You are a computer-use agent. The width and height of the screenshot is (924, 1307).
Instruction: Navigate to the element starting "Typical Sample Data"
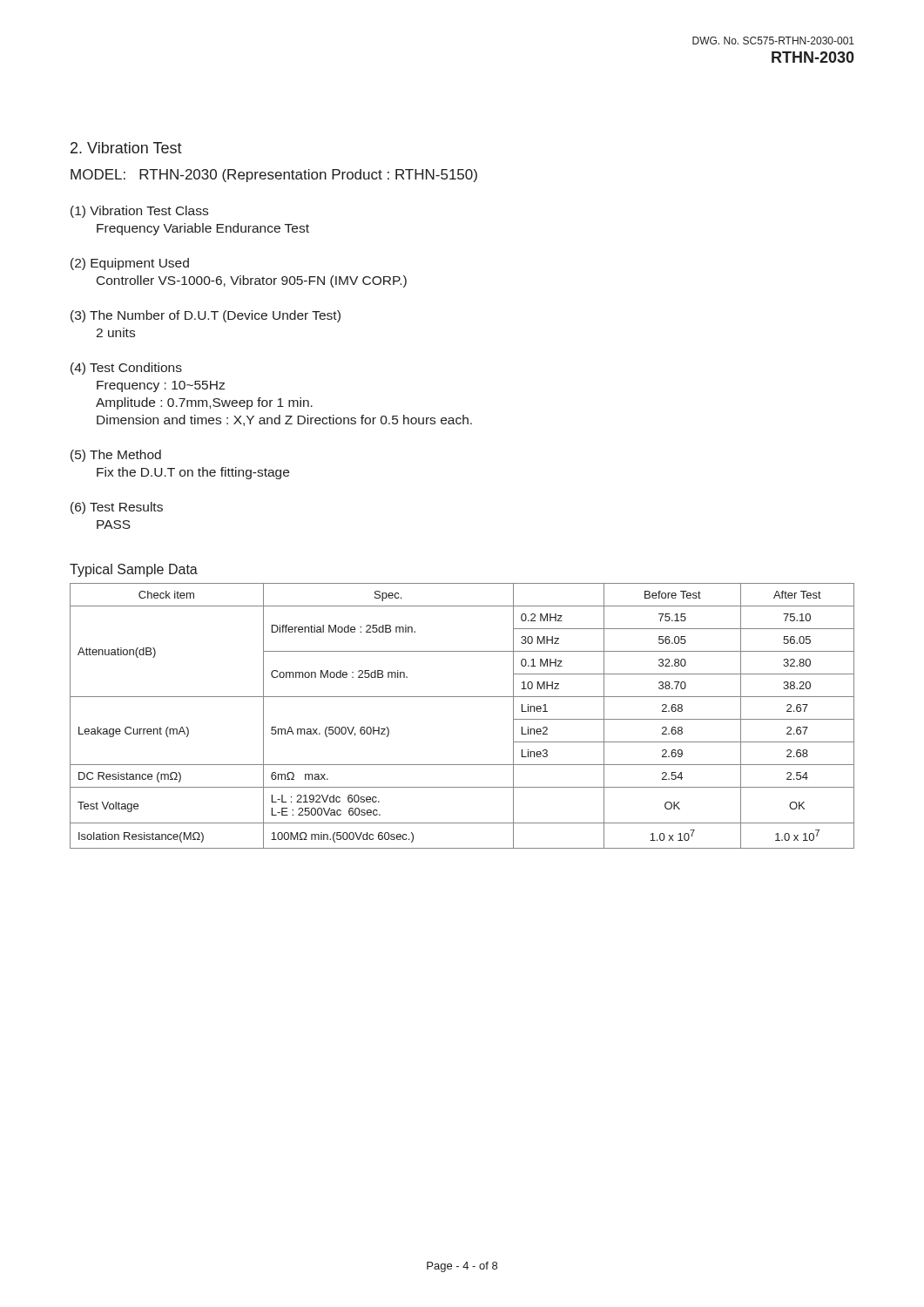134,569
